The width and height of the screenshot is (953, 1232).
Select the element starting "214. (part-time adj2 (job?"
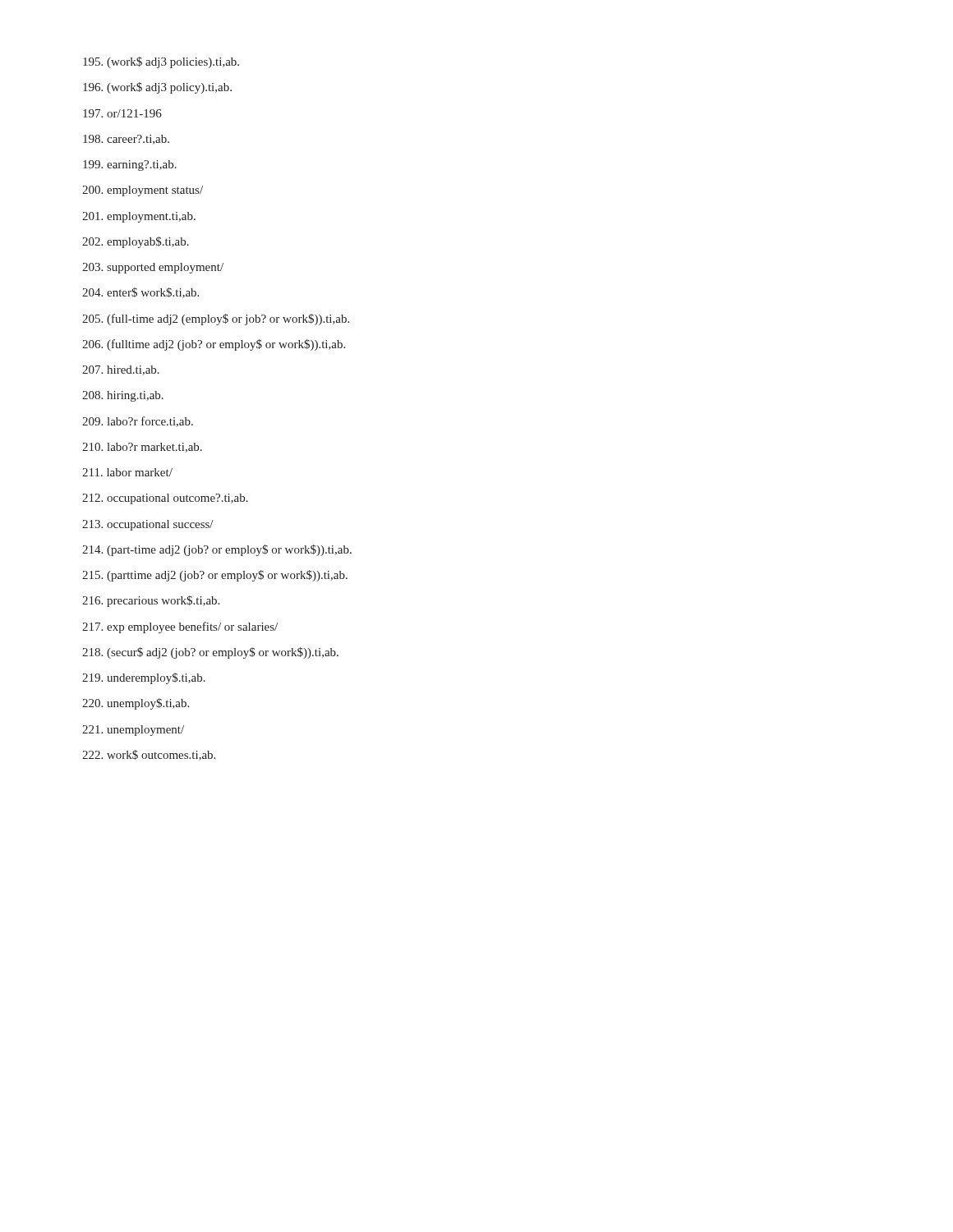[217, 549]
